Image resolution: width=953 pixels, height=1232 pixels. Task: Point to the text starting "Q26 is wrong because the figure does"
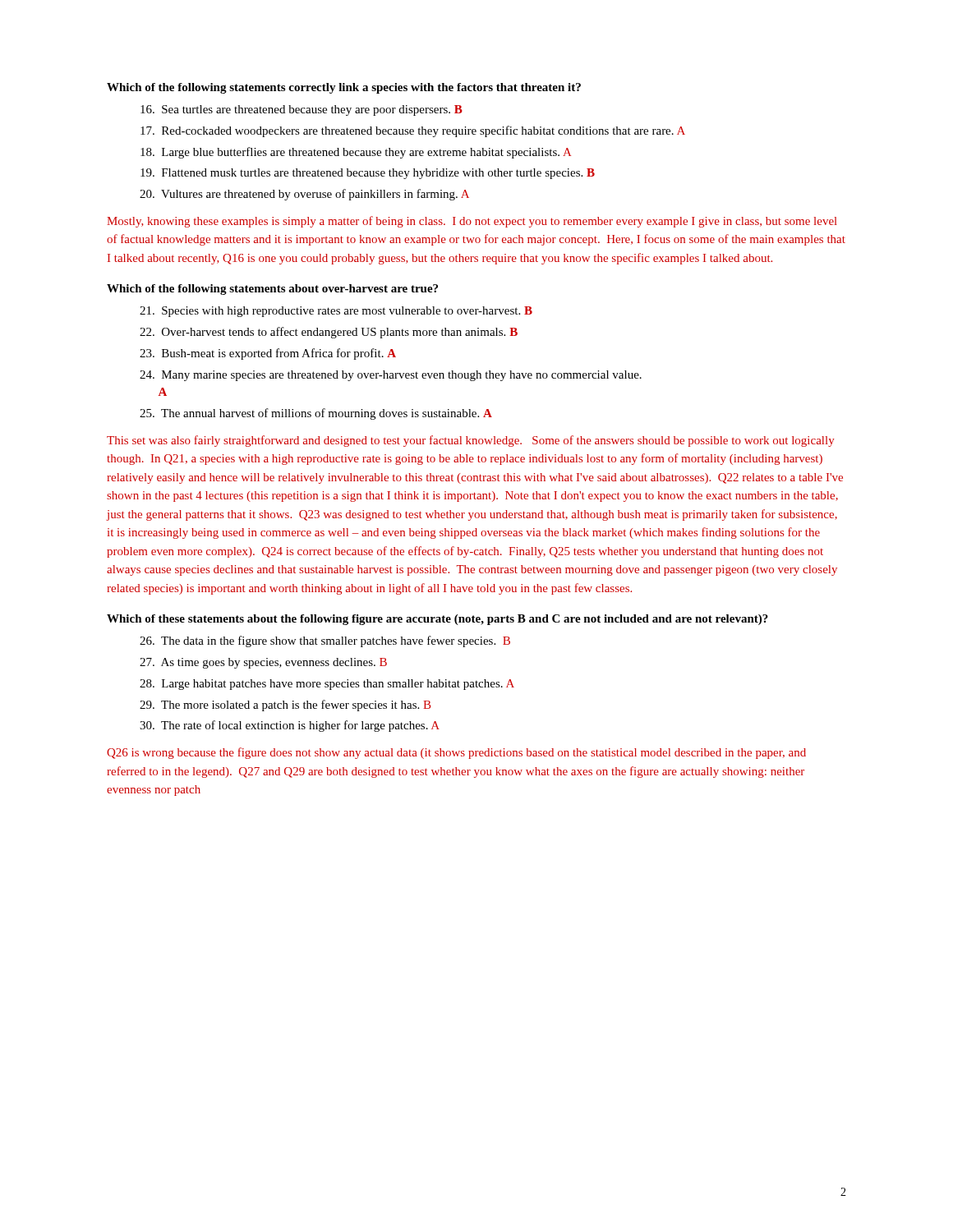pyautogui.click(x=456, y=771)
